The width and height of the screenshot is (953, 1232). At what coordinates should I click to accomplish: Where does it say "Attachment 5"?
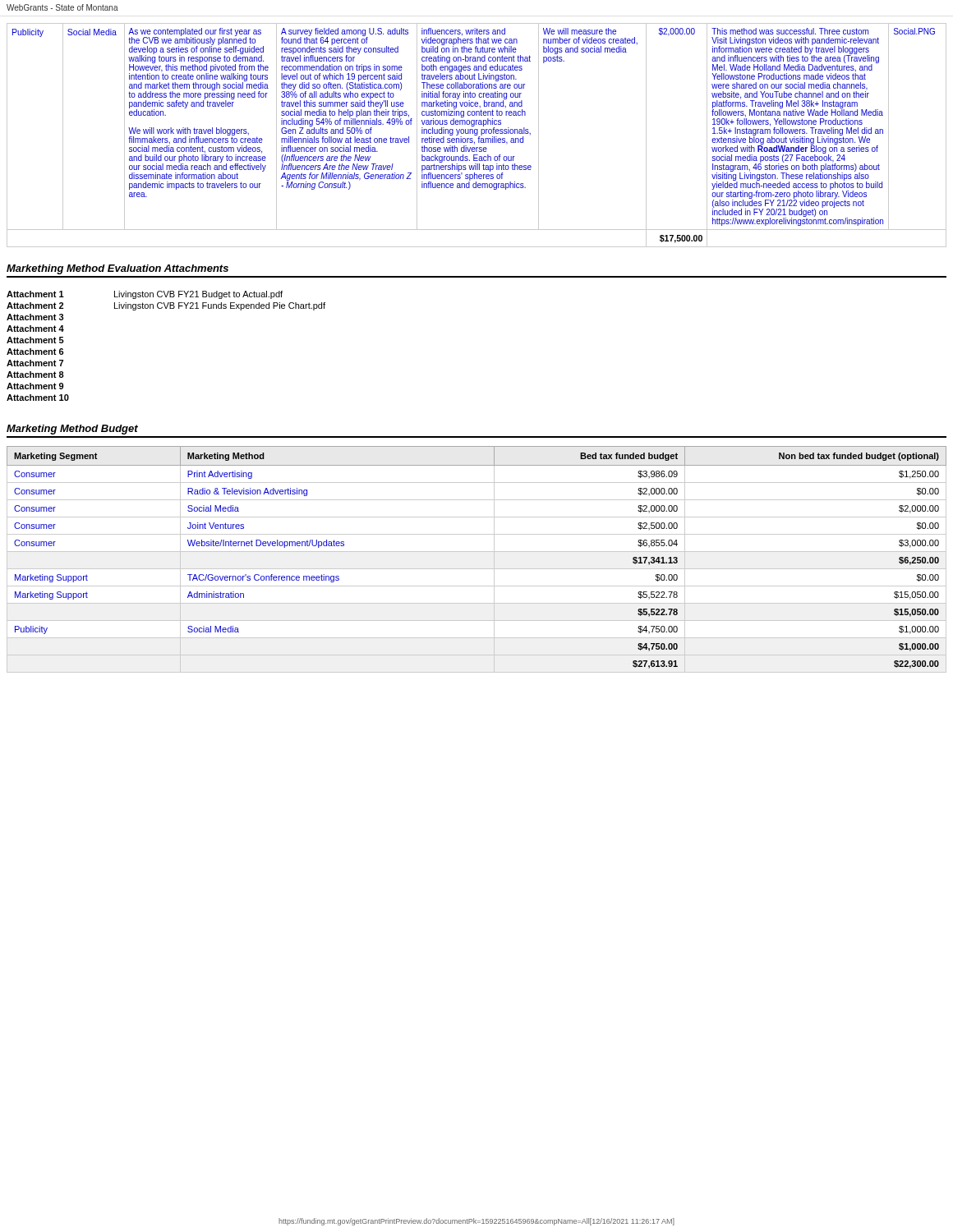point(60,340)
